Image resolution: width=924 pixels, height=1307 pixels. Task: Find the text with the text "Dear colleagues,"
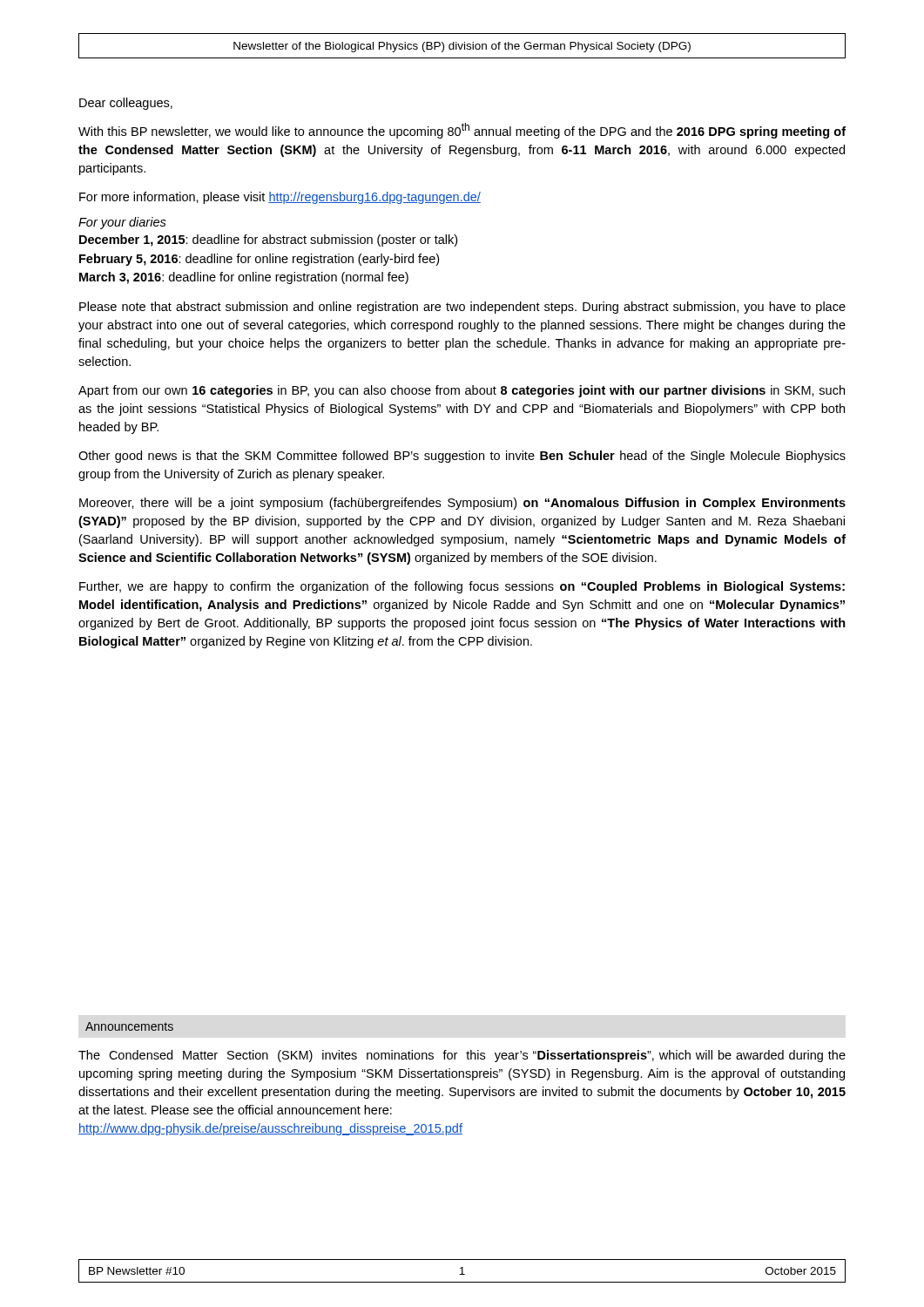[126, 103]
